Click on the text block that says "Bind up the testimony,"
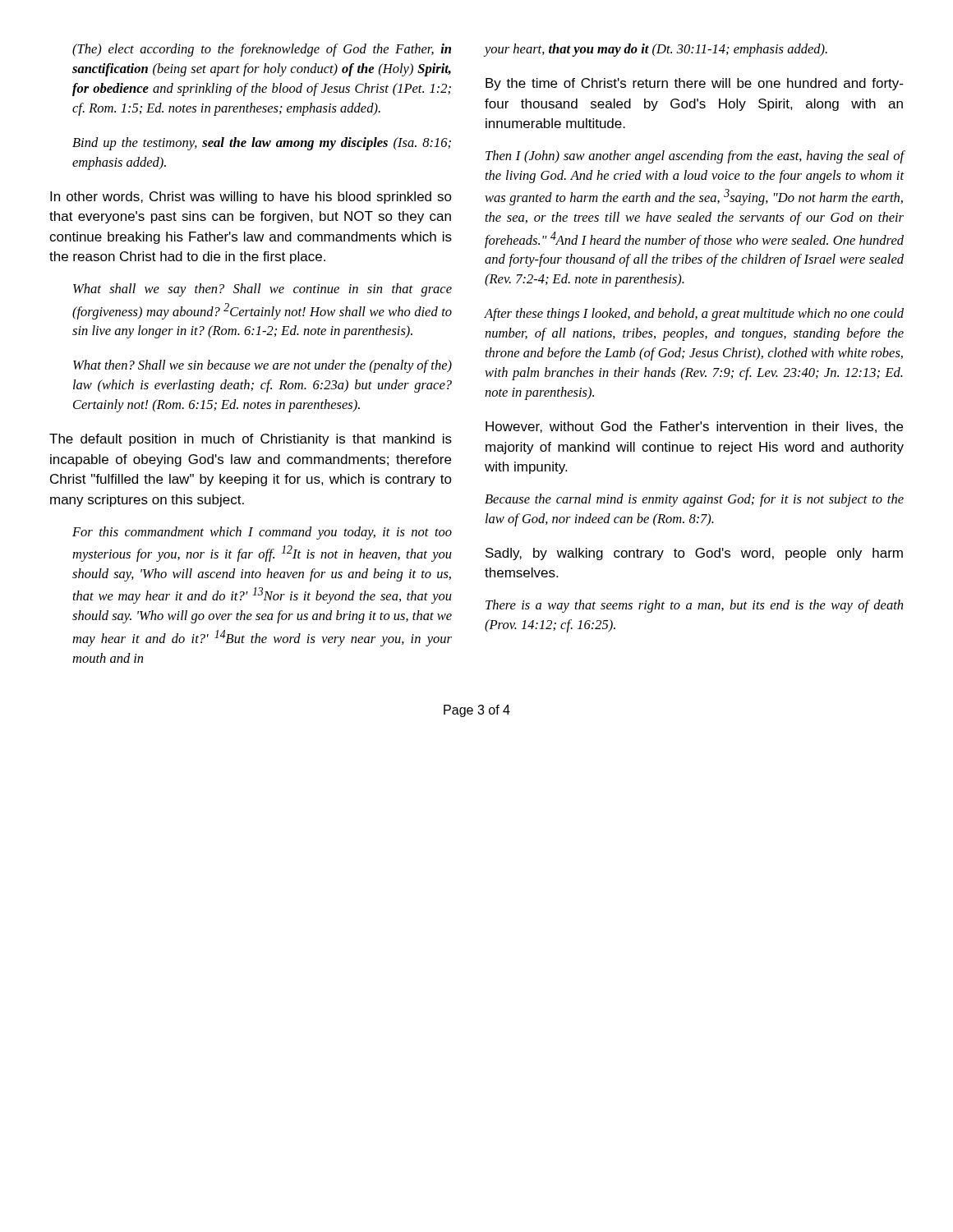This screenshot has width=953, height=1232. 262,152
